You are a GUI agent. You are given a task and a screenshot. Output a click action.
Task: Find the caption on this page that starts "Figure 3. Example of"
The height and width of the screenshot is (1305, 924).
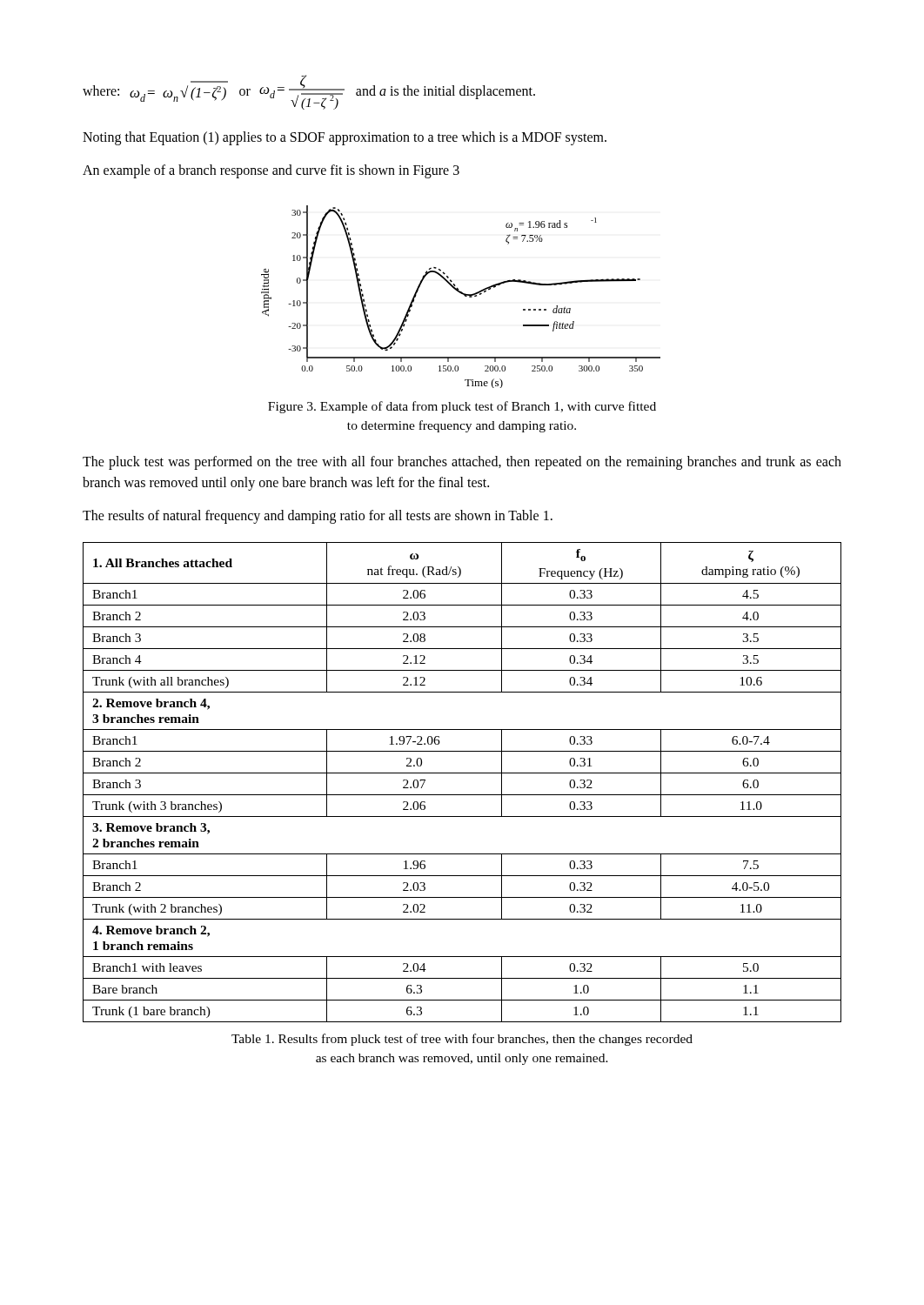tap(462, 415)
